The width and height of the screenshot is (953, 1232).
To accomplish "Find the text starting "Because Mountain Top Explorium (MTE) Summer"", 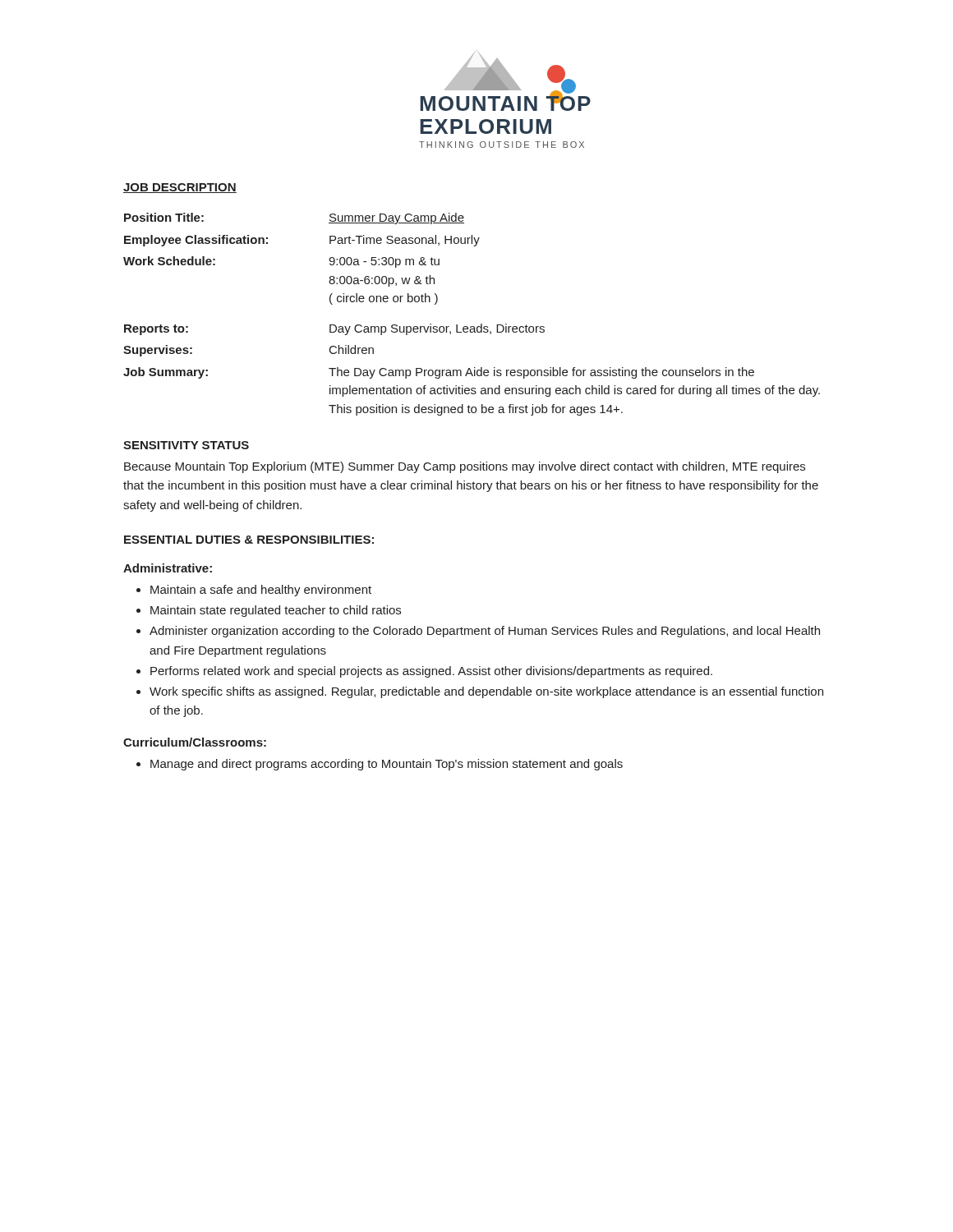I will [x=471, y=485].
